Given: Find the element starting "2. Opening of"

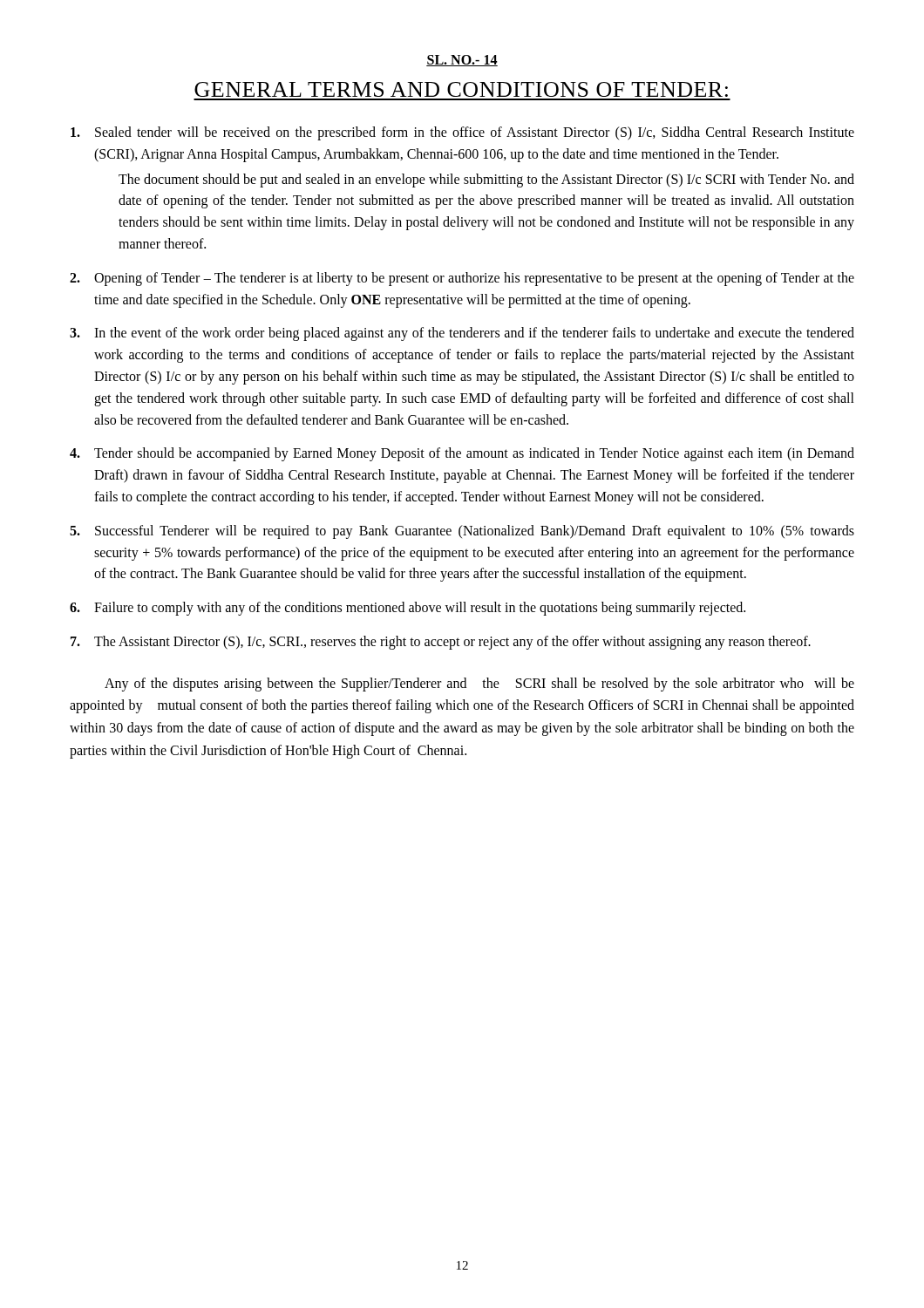Looking at the screenshot, I should 462,289.
